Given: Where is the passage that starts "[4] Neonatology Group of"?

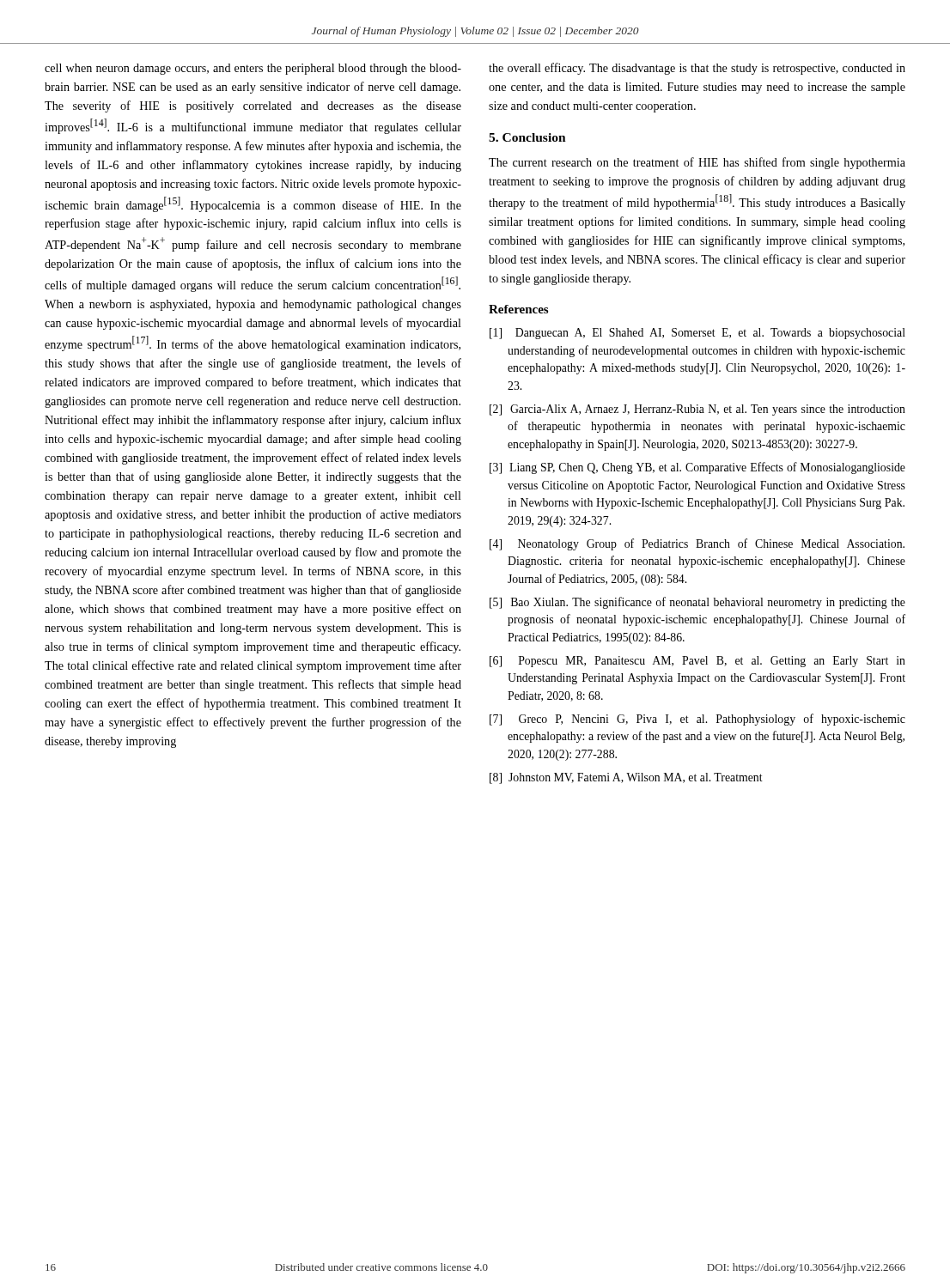Looking at the screenshot, I should point(697,561).
